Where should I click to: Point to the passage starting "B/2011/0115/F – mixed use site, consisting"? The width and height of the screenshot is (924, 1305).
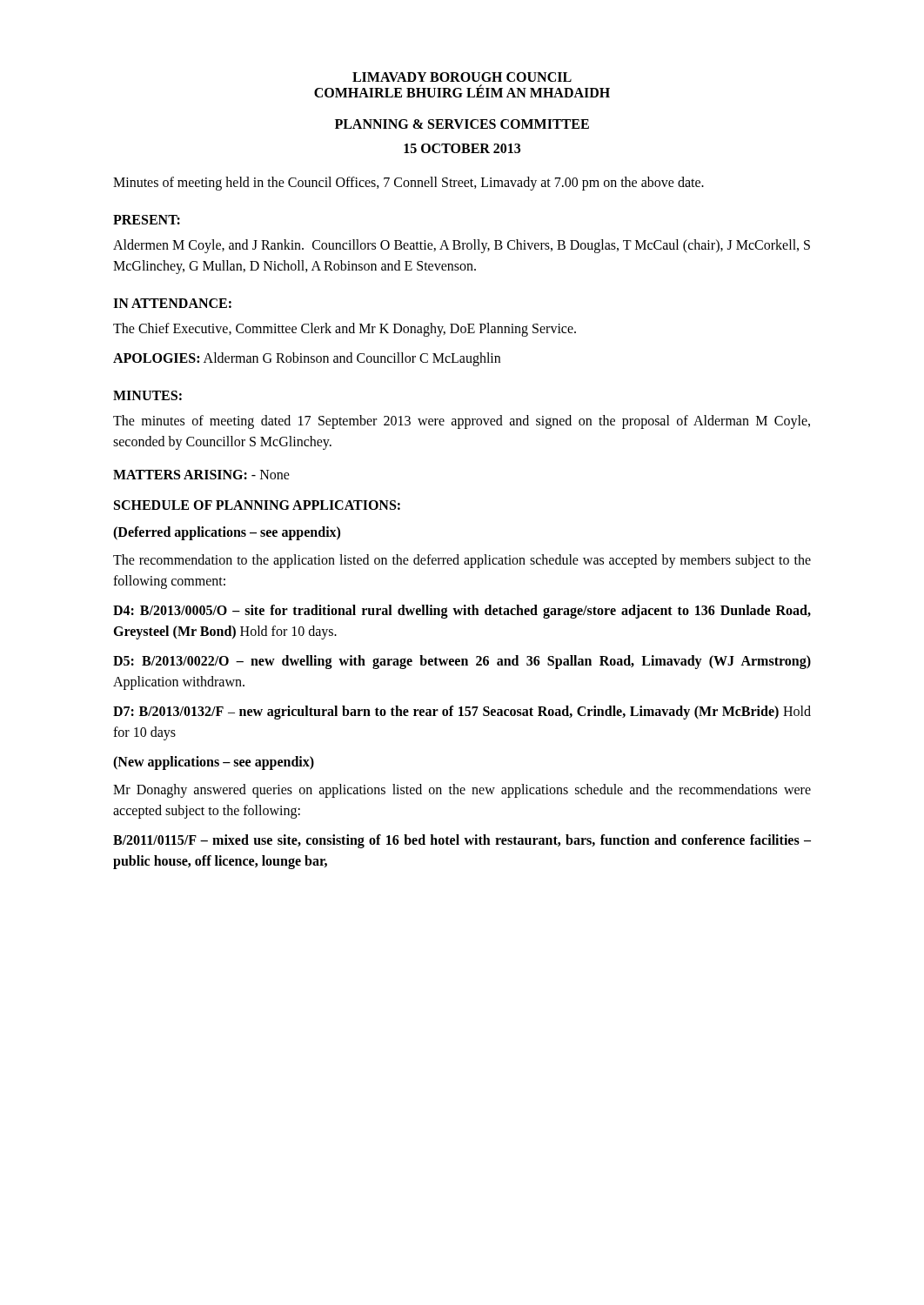(462, 850)
